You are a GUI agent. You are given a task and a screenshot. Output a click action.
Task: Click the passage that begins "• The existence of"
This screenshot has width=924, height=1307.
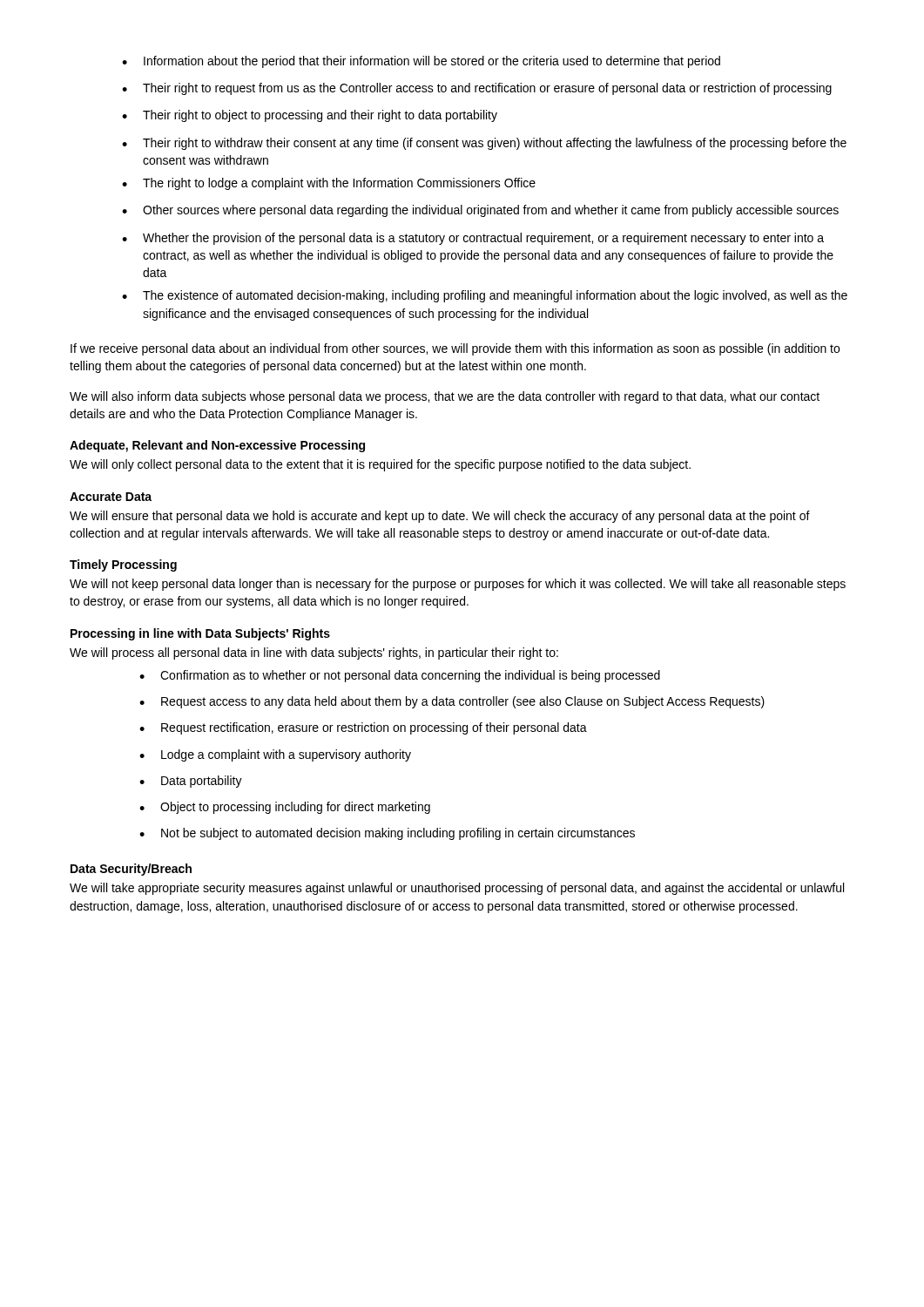pyautogui.click(x=488, y=305)
